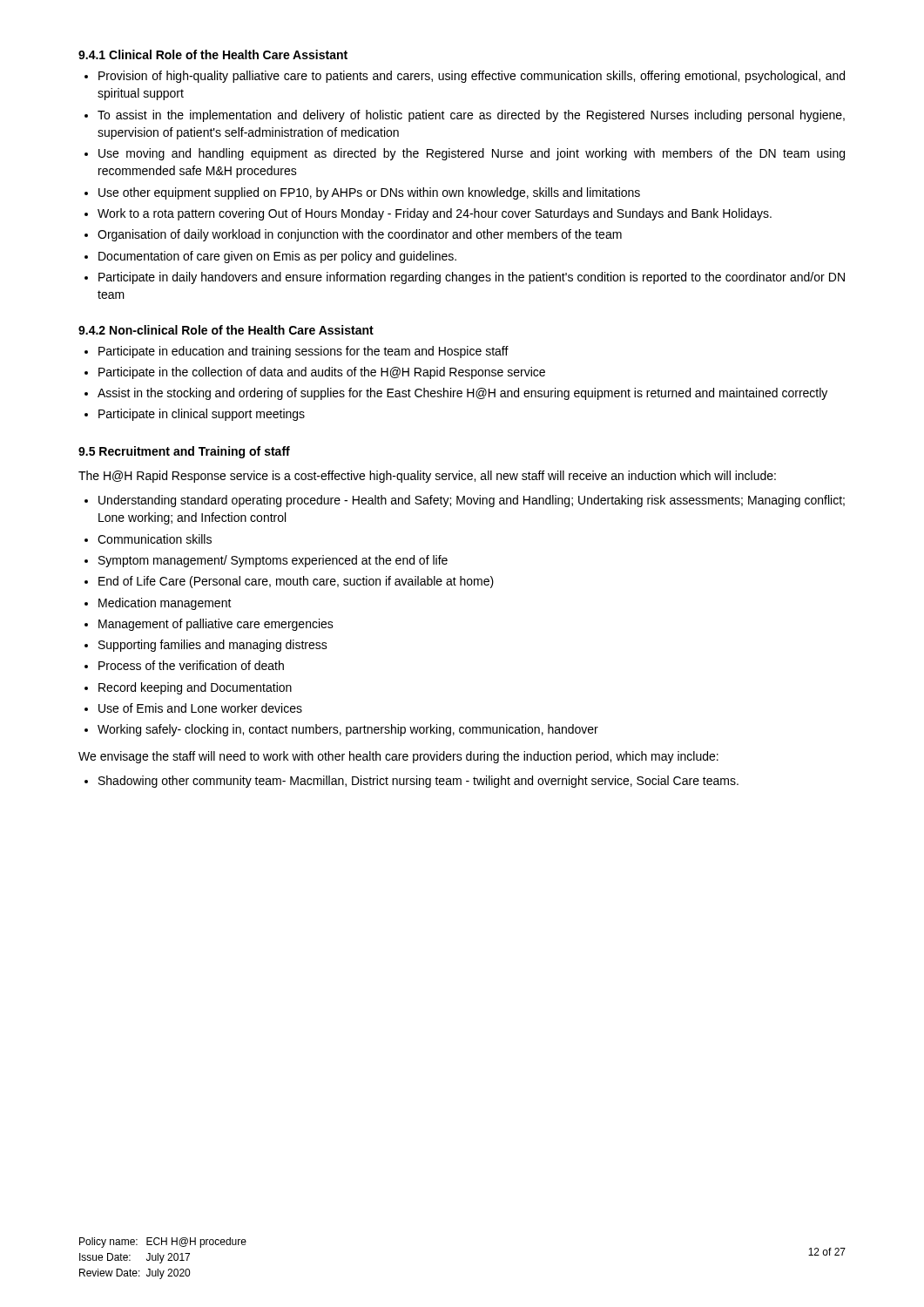924x1307 pixels.
Task: Locate the section header with the text "9.4.1 Clinical Role of the Health Care Assistant"
Action: [x=213, y=55]
